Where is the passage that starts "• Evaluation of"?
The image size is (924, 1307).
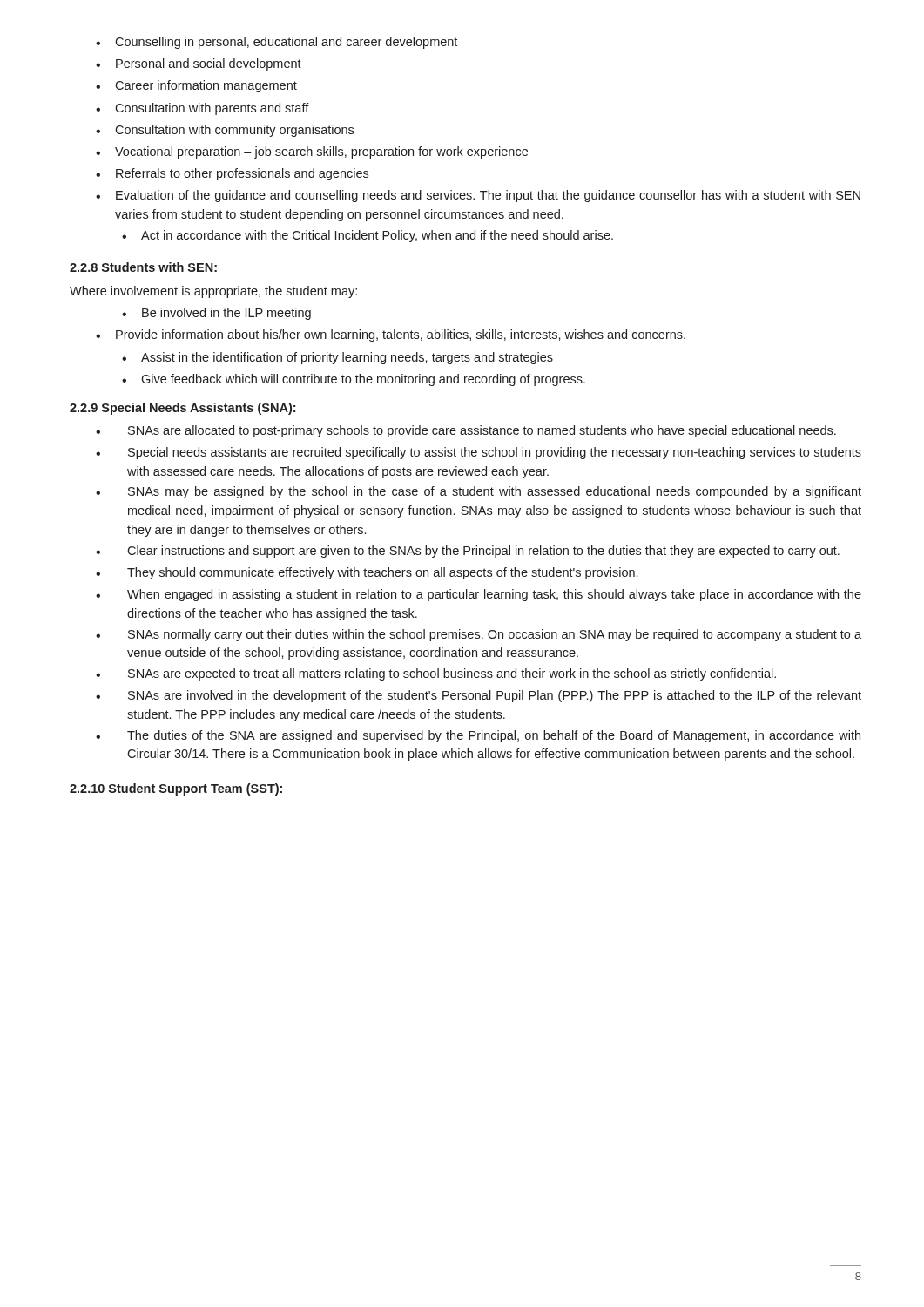tap(479, 206)
